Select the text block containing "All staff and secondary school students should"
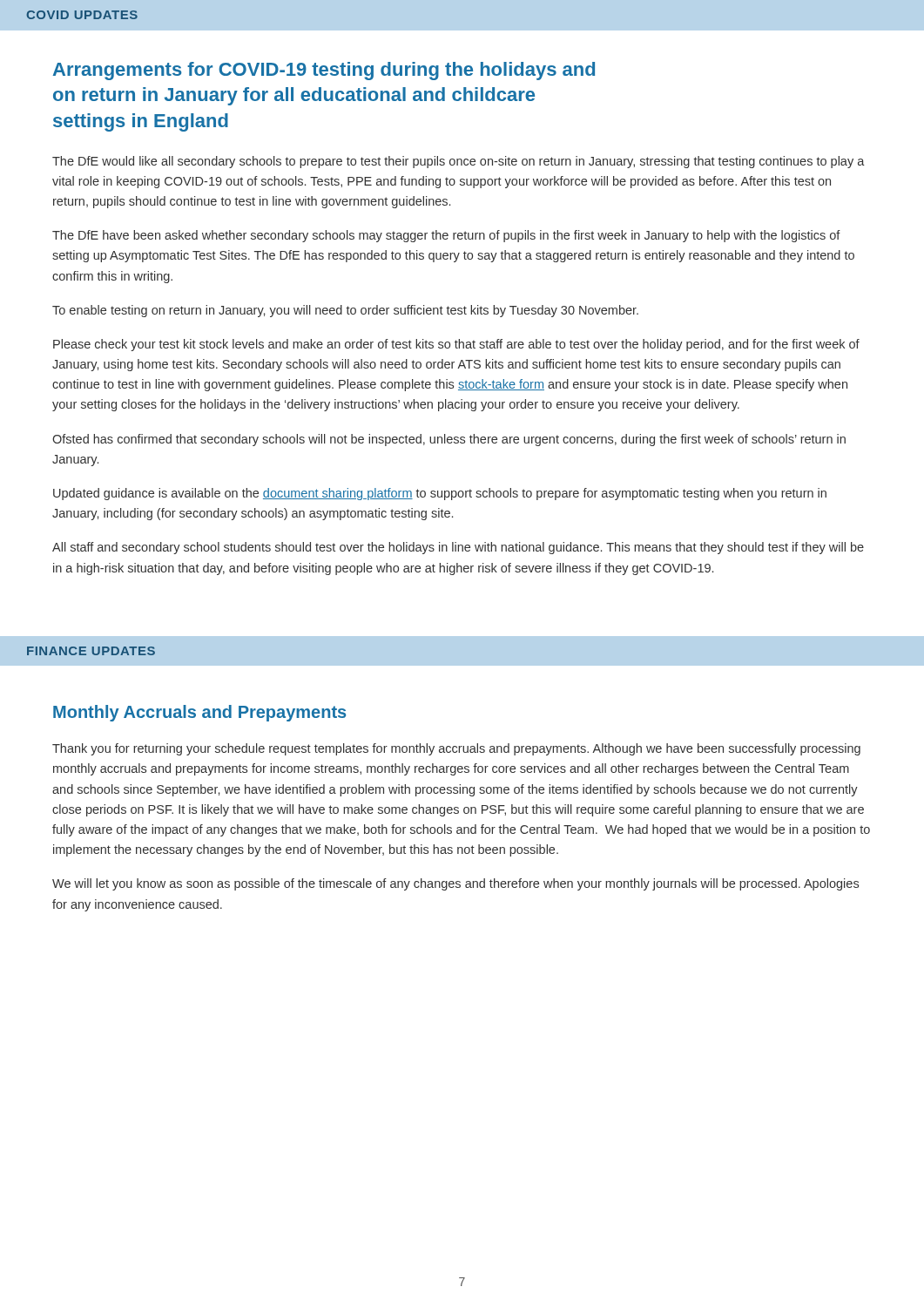Viewport: 924px width, 1307px height. 458,558
